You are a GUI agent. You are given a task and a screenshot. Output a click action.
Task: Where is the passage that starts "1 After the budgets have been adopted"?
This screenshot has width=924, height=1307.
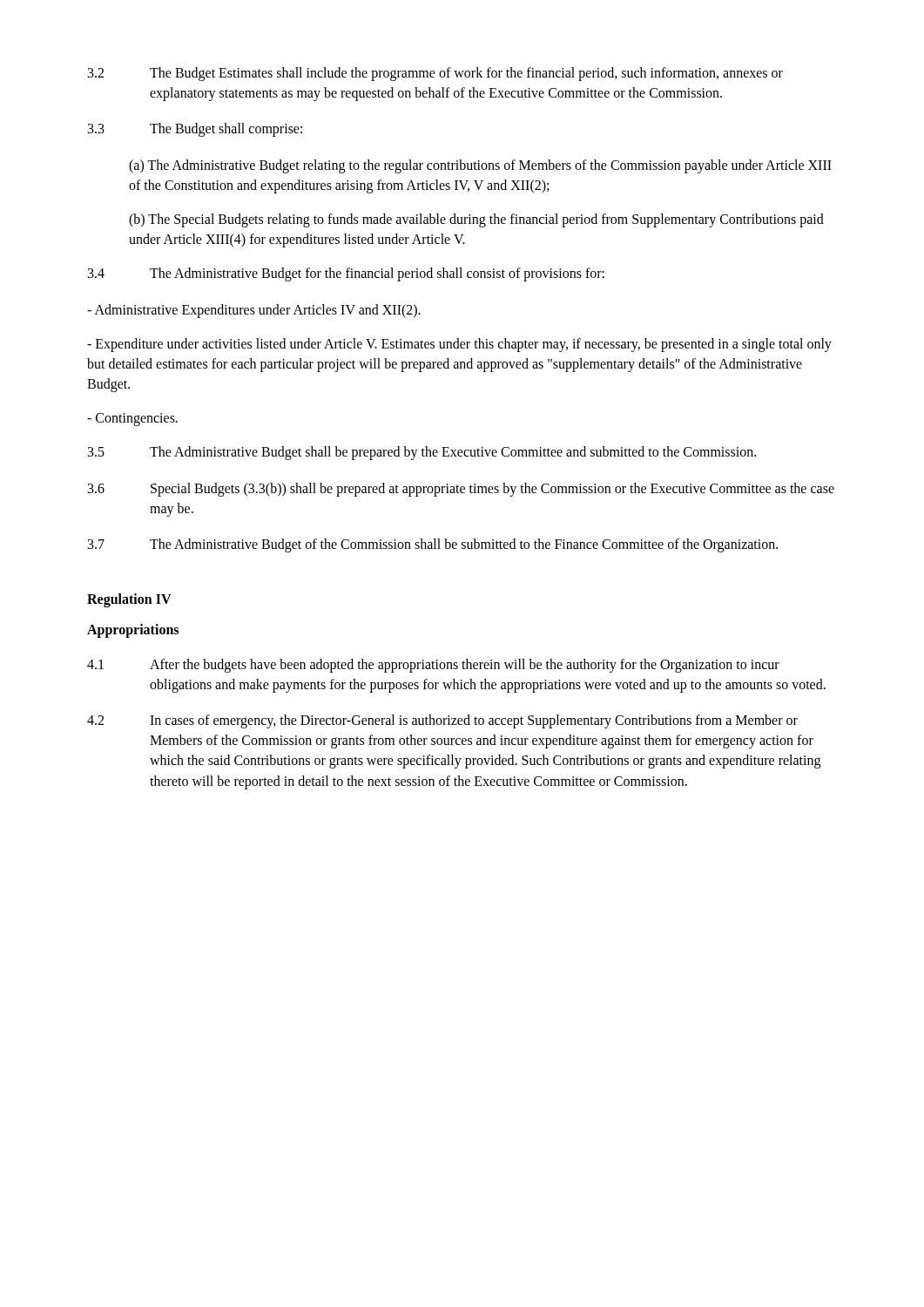(462, 674)
